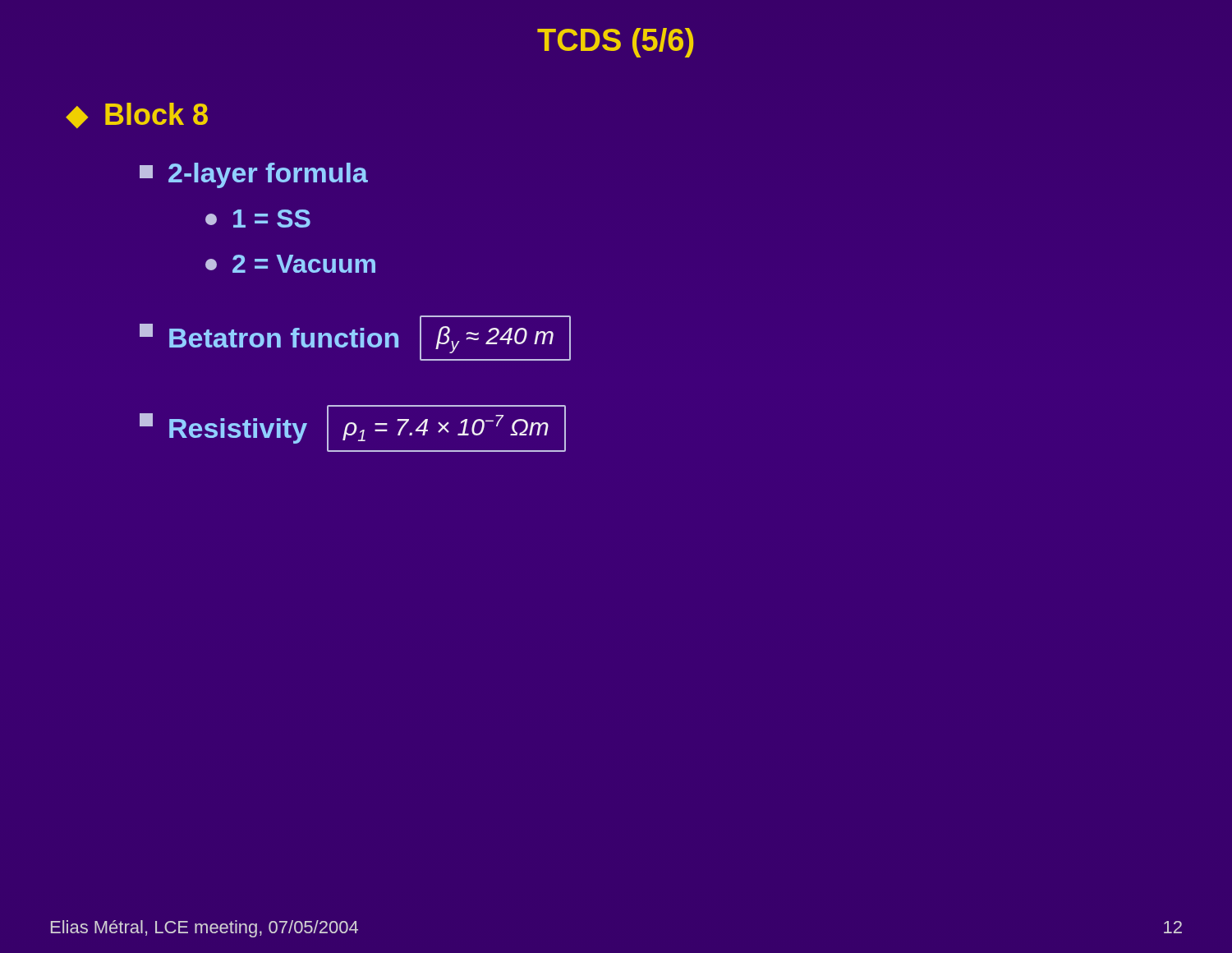Viewport: 1232px width, 953px height.
Task: Where does it say "2-layer formula"?
Action: [254, 173]
